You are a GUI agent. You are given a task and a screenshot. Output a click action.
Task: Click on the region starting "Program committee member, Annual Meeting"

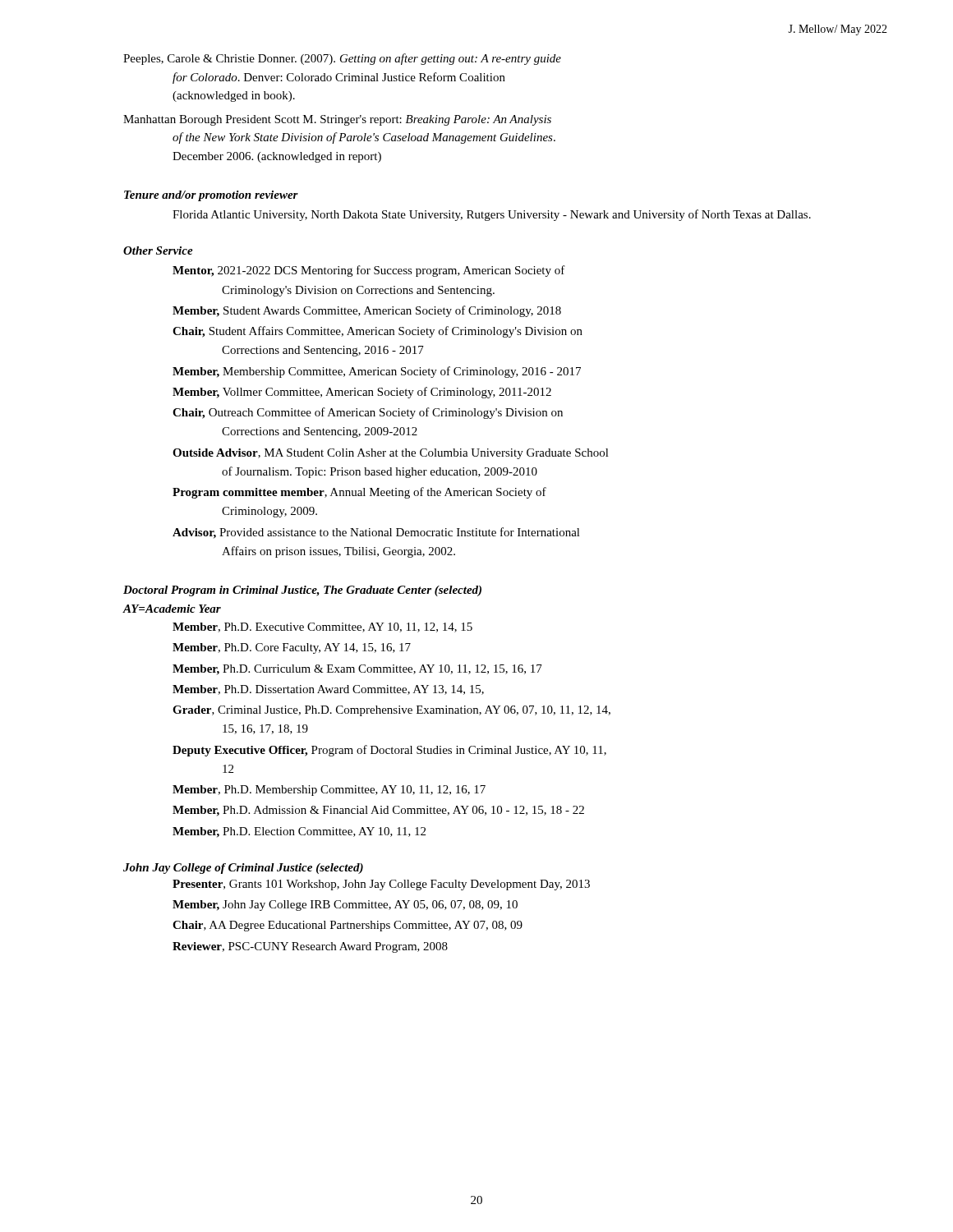point(530,502)
